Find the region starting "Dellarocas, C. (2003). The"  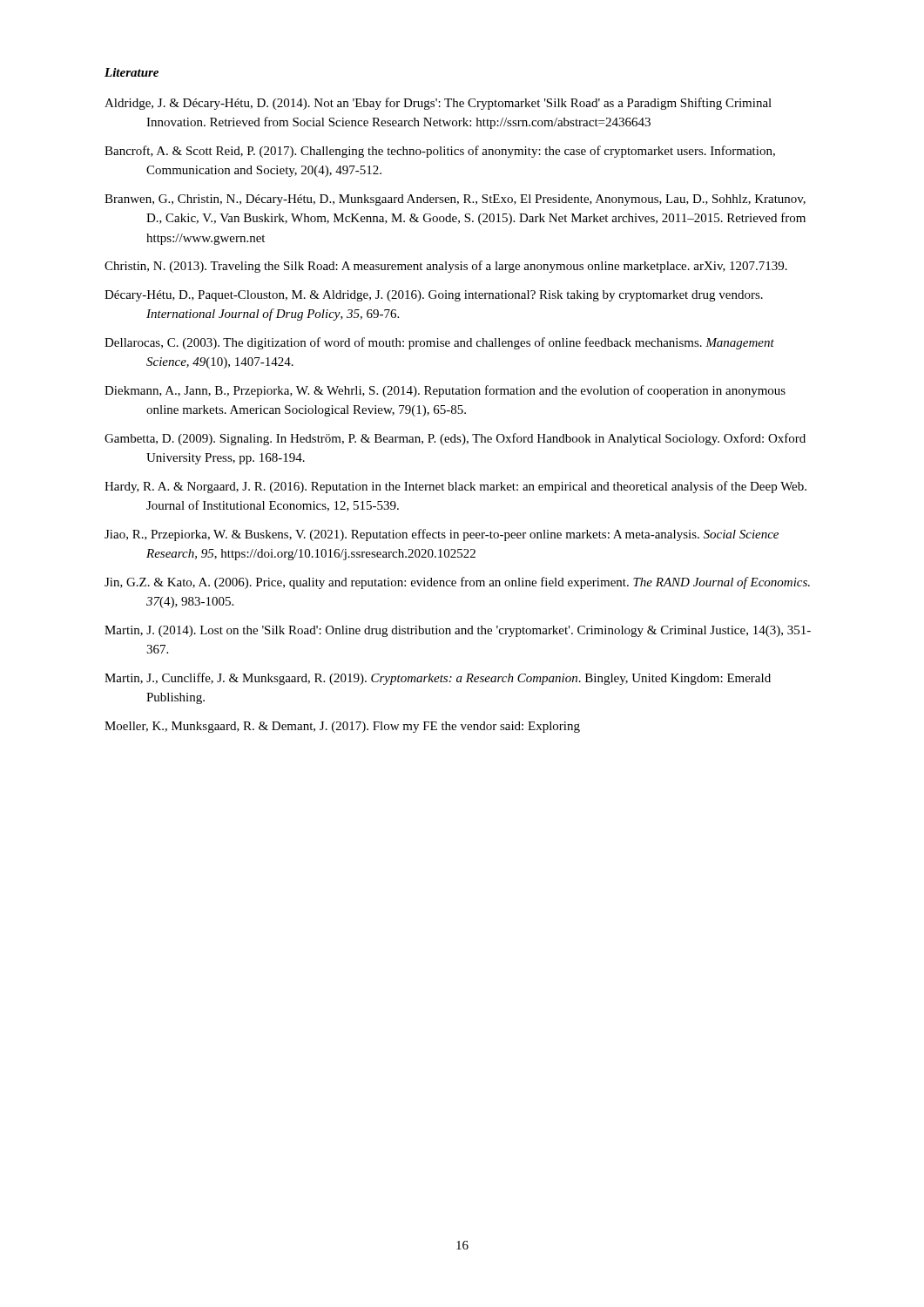pos(439,352)
